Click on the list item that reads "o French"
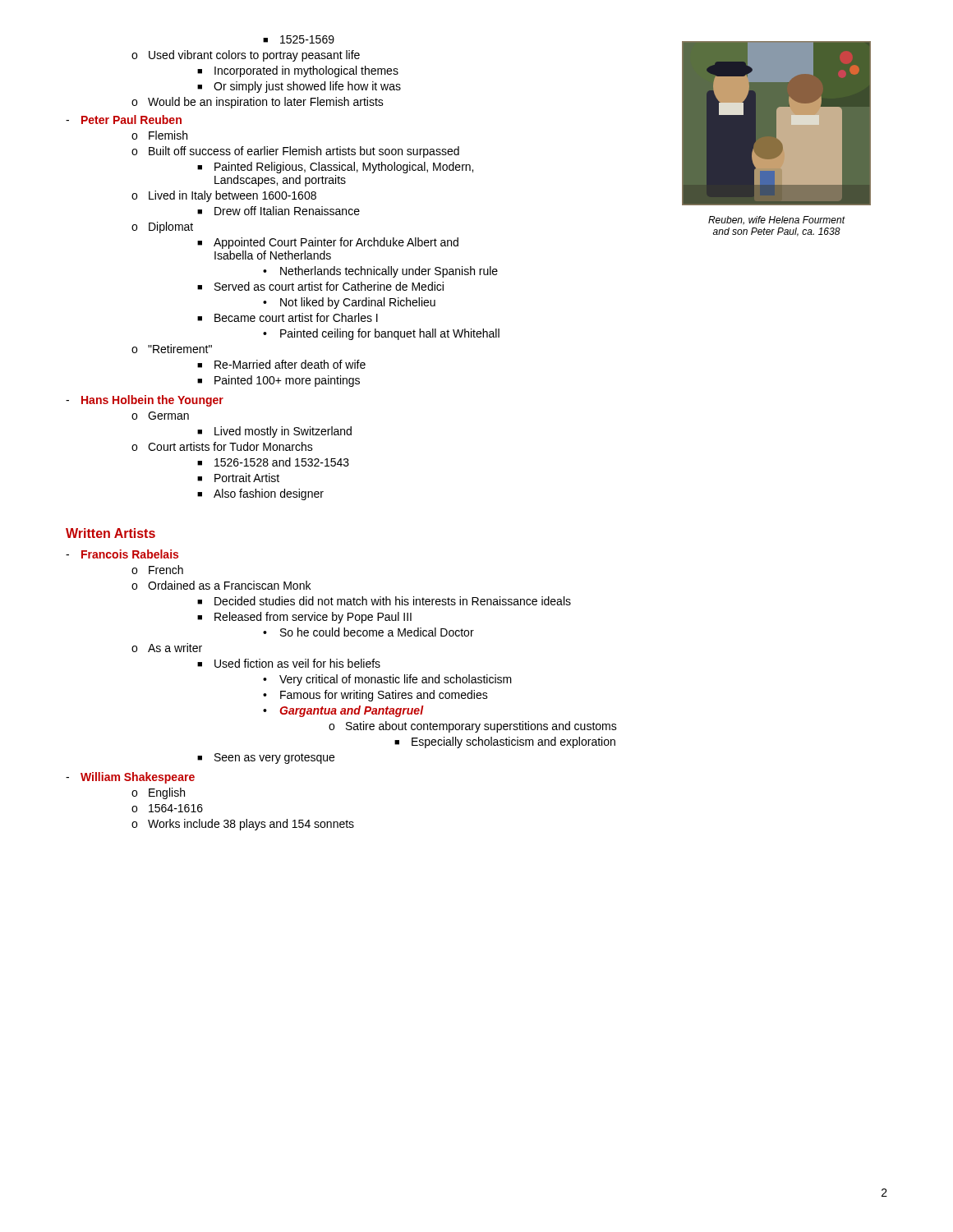The width and height of the screenshot is (953, 1232). click(x=158, y=570)
